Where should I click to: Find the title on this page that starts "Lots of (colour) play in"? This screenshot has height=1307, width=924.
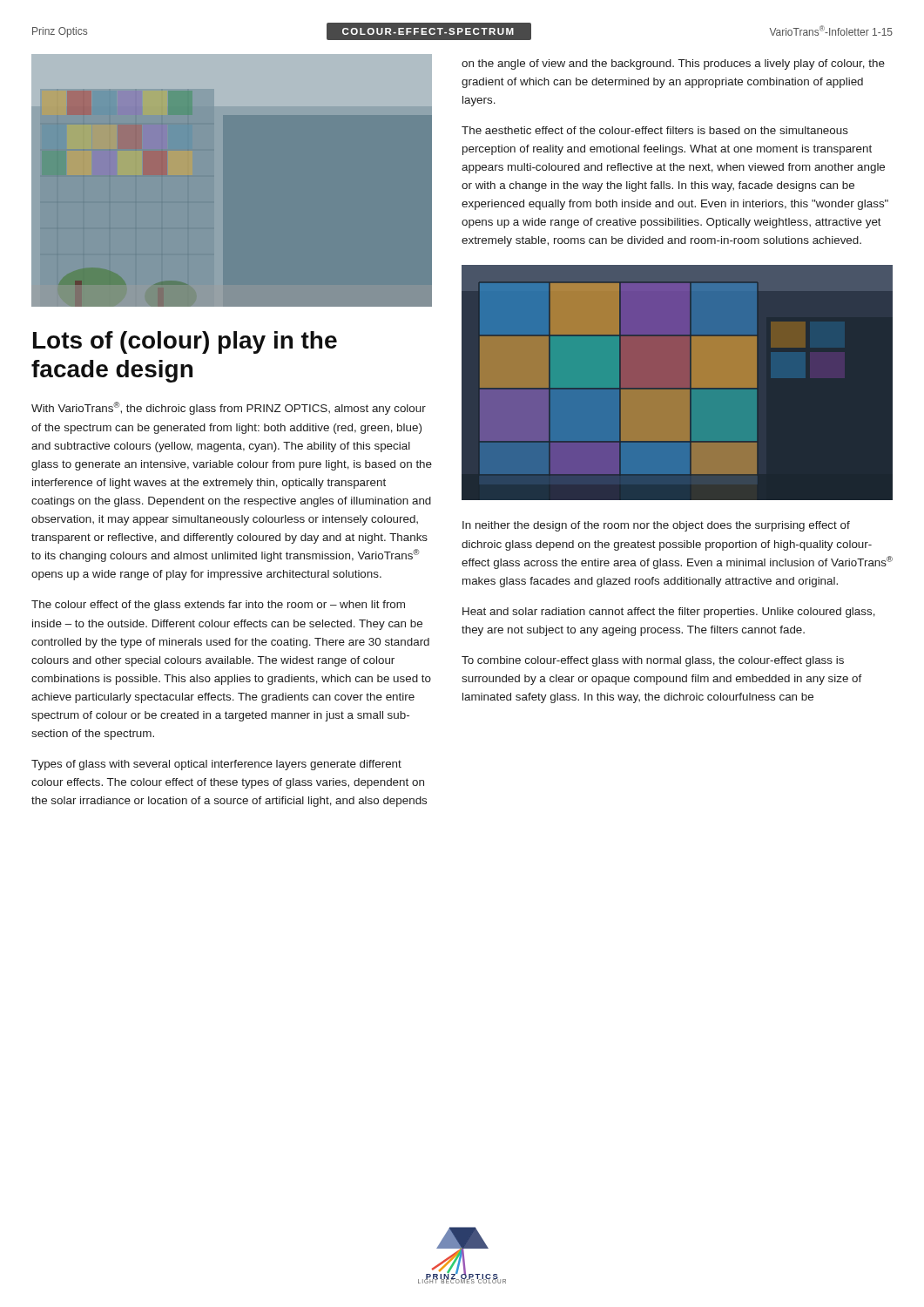[232, 355]
